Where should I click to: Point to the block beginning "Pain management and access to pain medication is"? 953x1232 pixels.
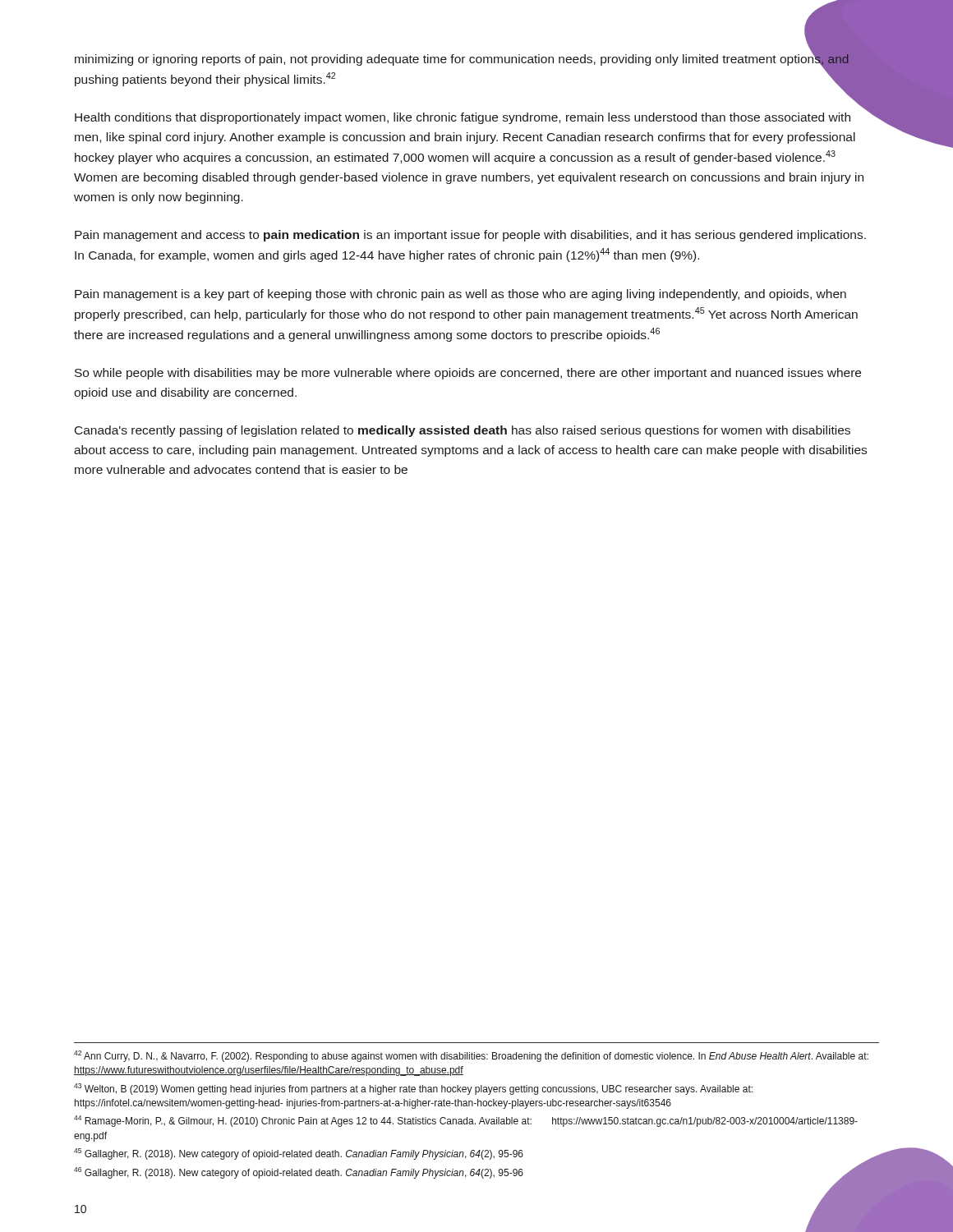click(x=470, y=245)
